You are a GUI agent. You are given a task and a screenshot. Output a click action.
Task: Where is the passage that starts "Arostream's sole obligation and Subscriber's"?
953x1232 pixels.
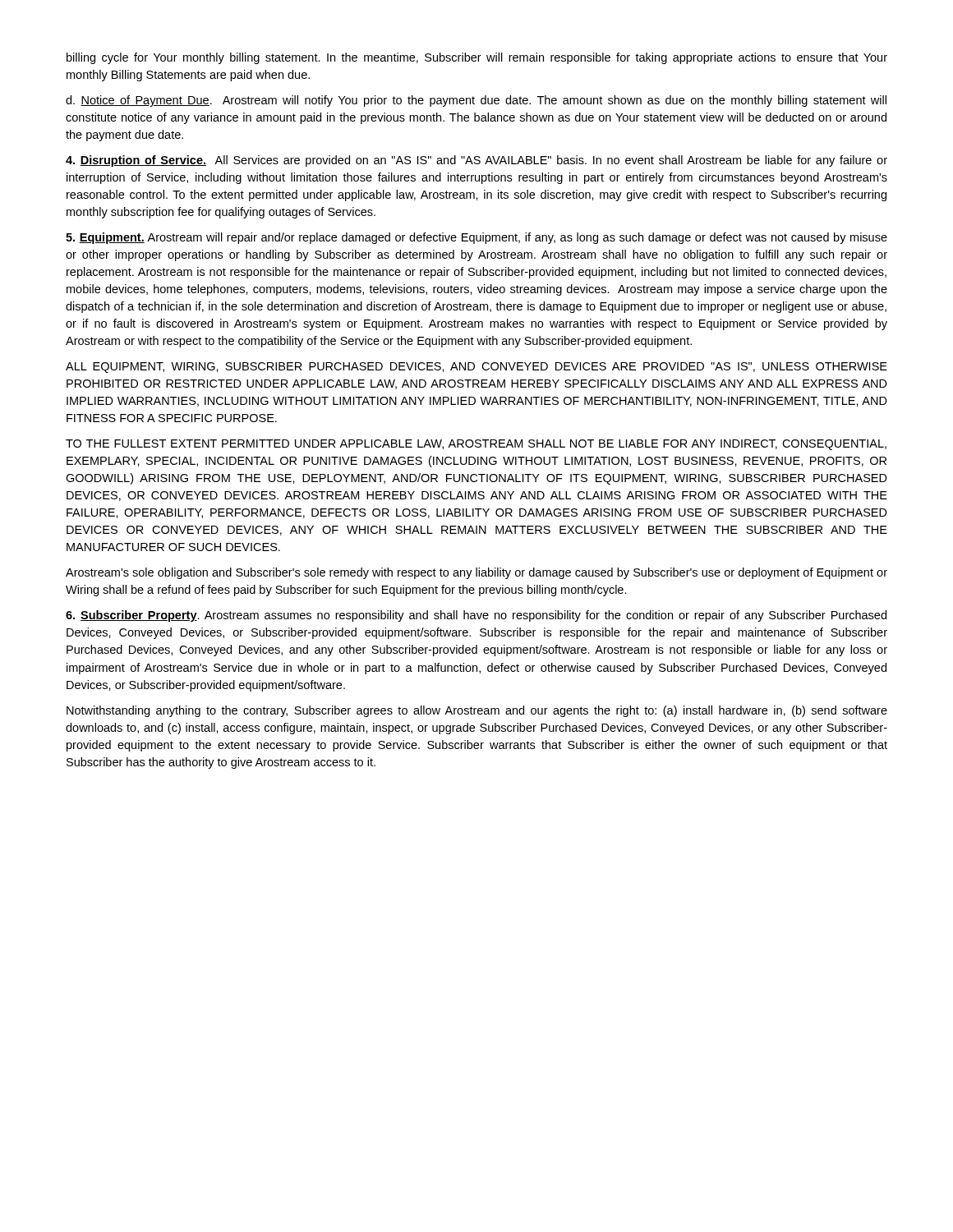point(476,581)
